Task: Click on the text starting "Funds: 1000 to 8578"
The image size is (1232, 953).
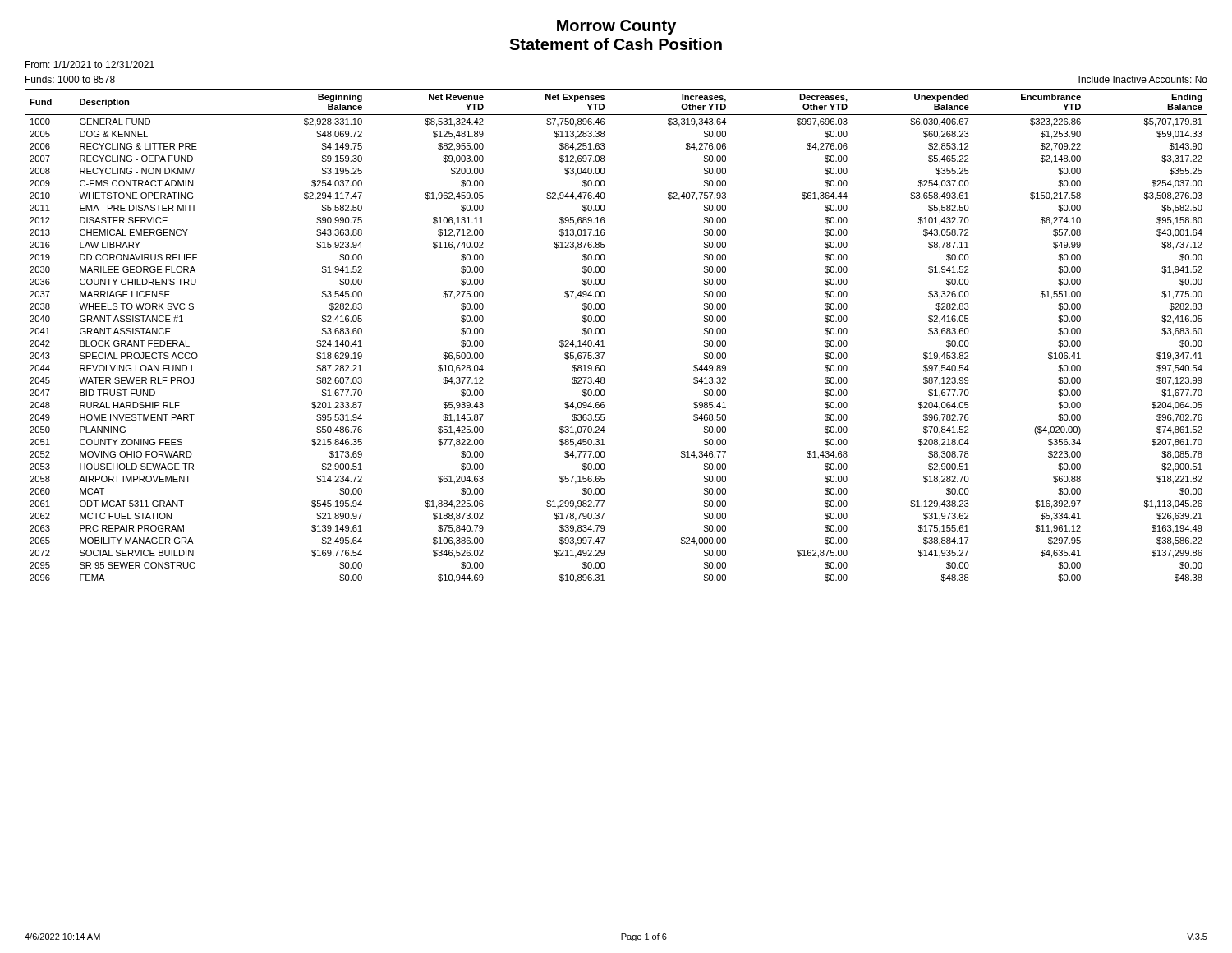Action: coord(70,80)
